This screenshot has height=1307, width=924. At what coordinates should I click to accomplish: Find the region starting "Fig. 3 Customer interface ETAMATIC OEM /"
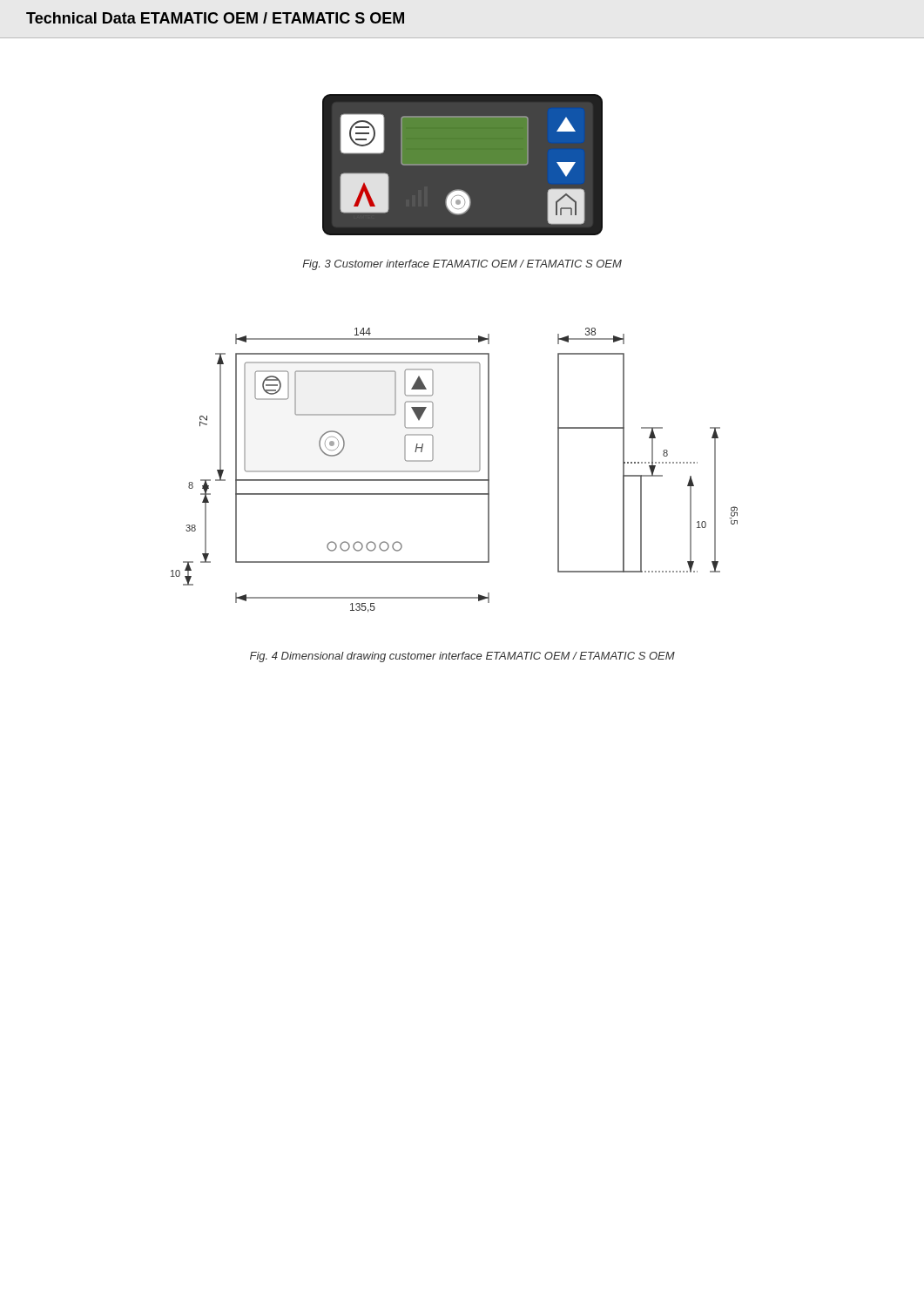click(x=462, y=264)
